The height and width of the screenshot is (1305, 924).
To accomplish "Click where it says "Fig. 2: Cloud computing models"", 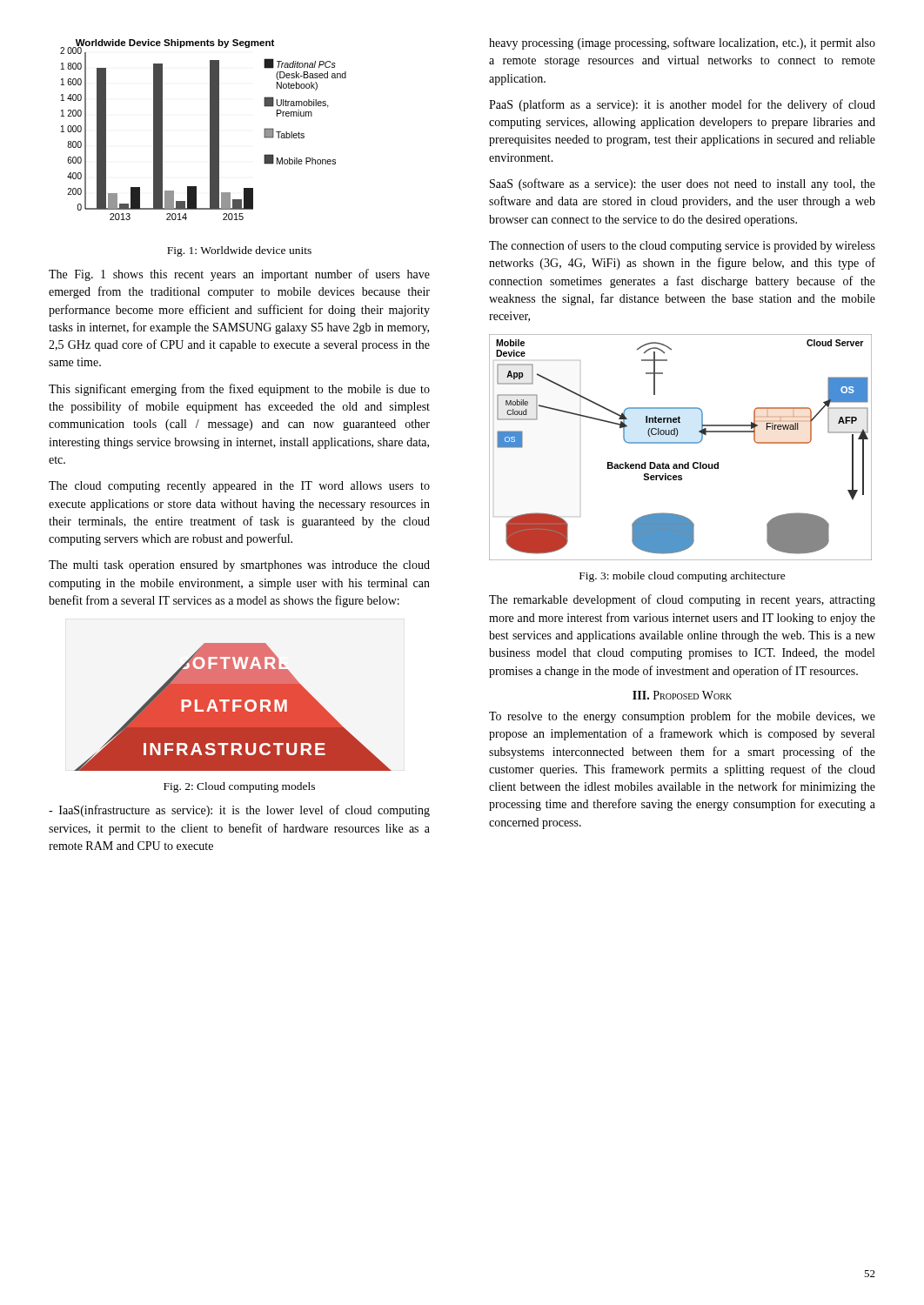I will [239, 786].
